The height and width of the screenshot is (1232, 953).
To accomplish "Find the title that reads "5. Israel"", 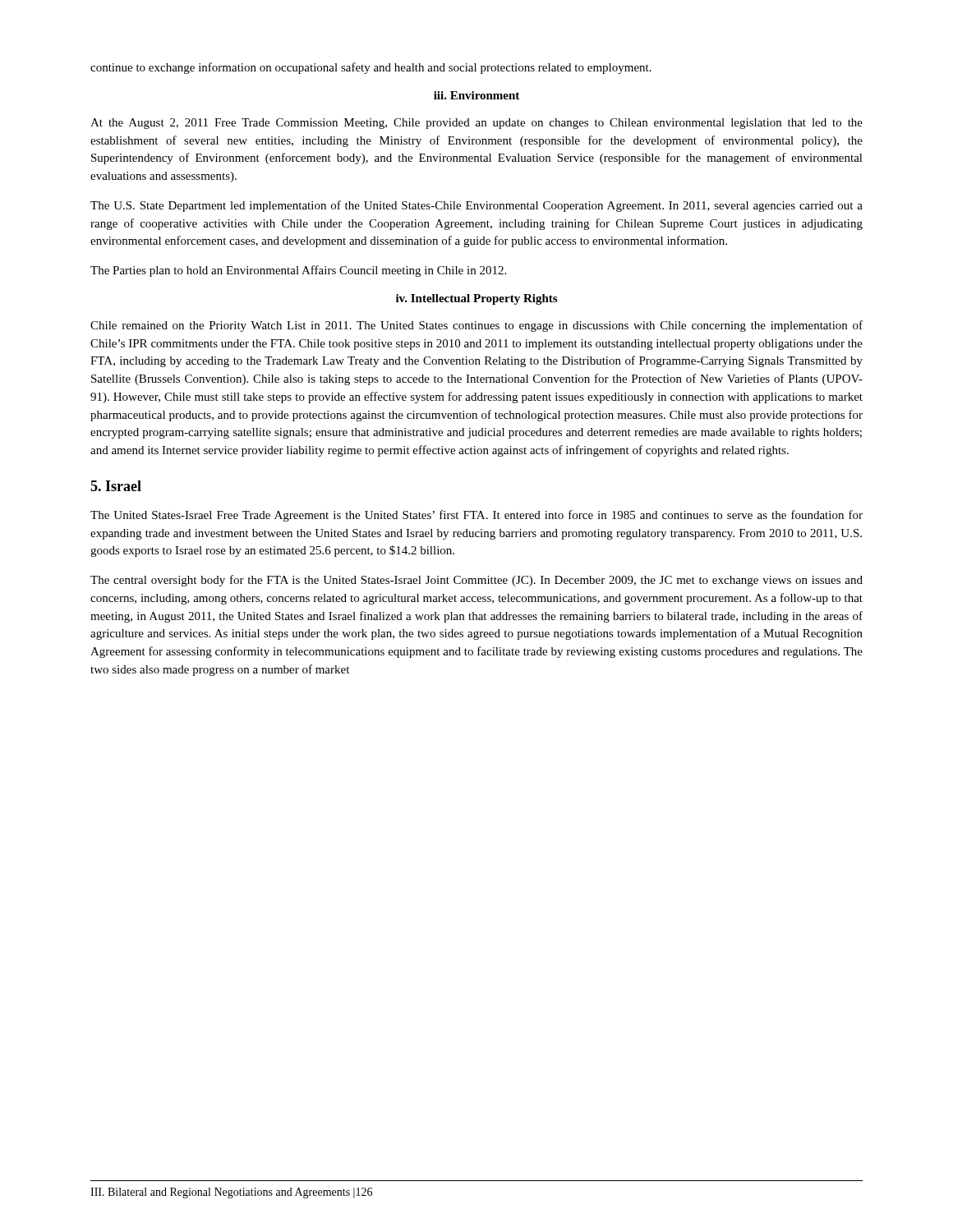I will [x=116, y=486].
